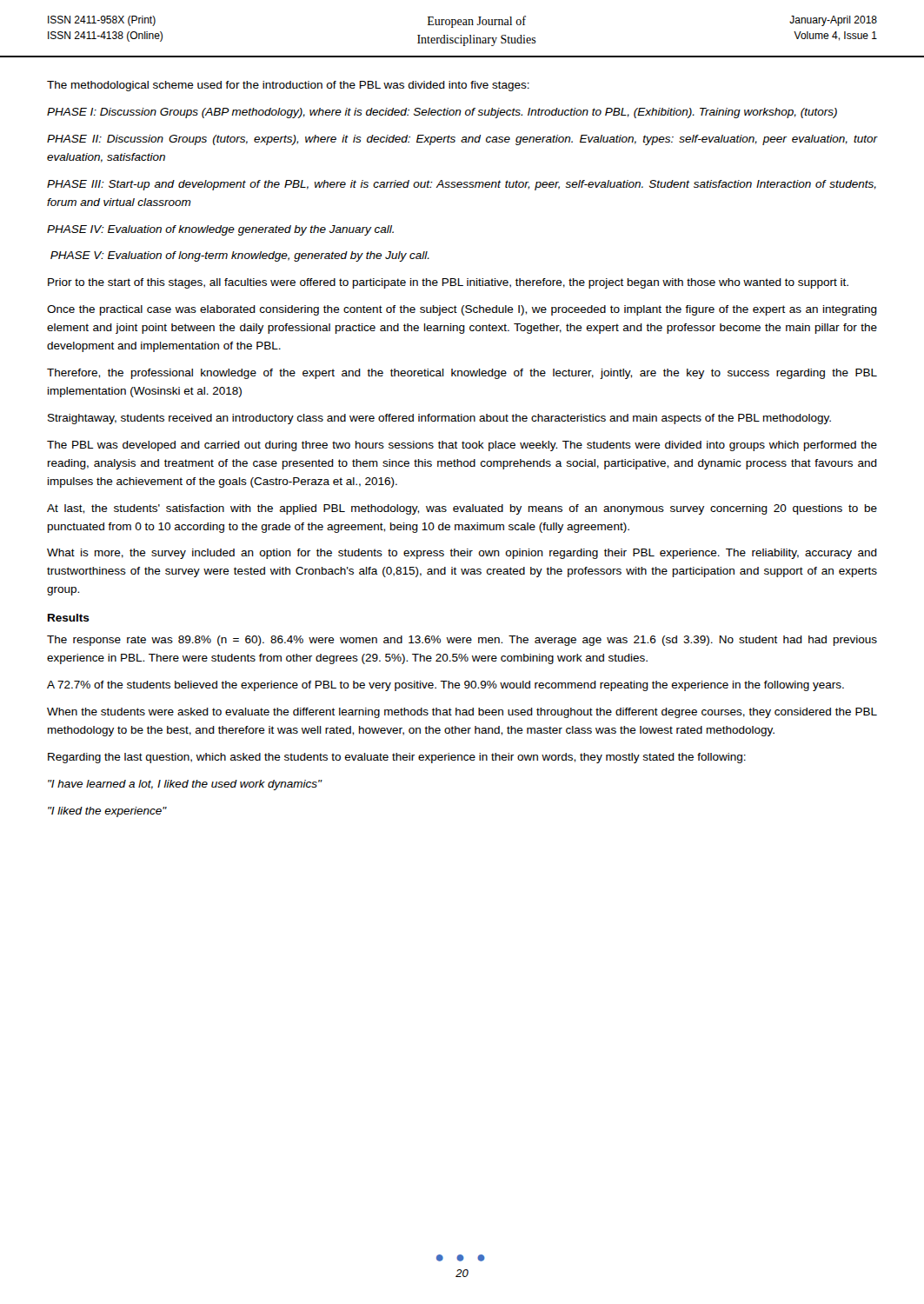Click the passage that begins "The response rate was 89.8% (n = 60)."
This screenshot has height=1304, width=924.
tap(462, 649)
